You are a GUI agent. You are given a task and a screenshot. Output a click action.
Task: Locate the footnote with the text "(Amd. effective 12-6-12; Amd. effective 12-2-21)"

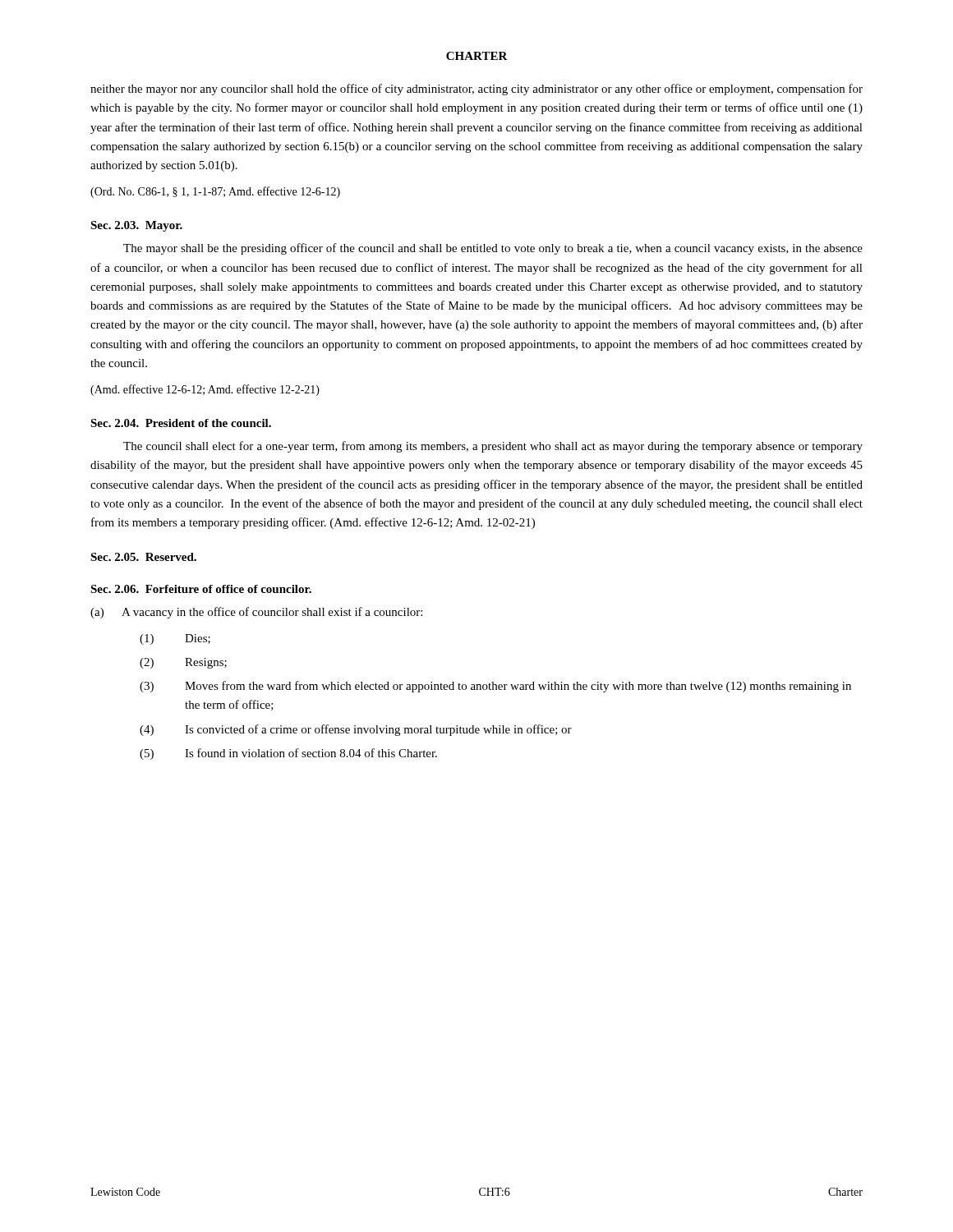pos(205,390)
